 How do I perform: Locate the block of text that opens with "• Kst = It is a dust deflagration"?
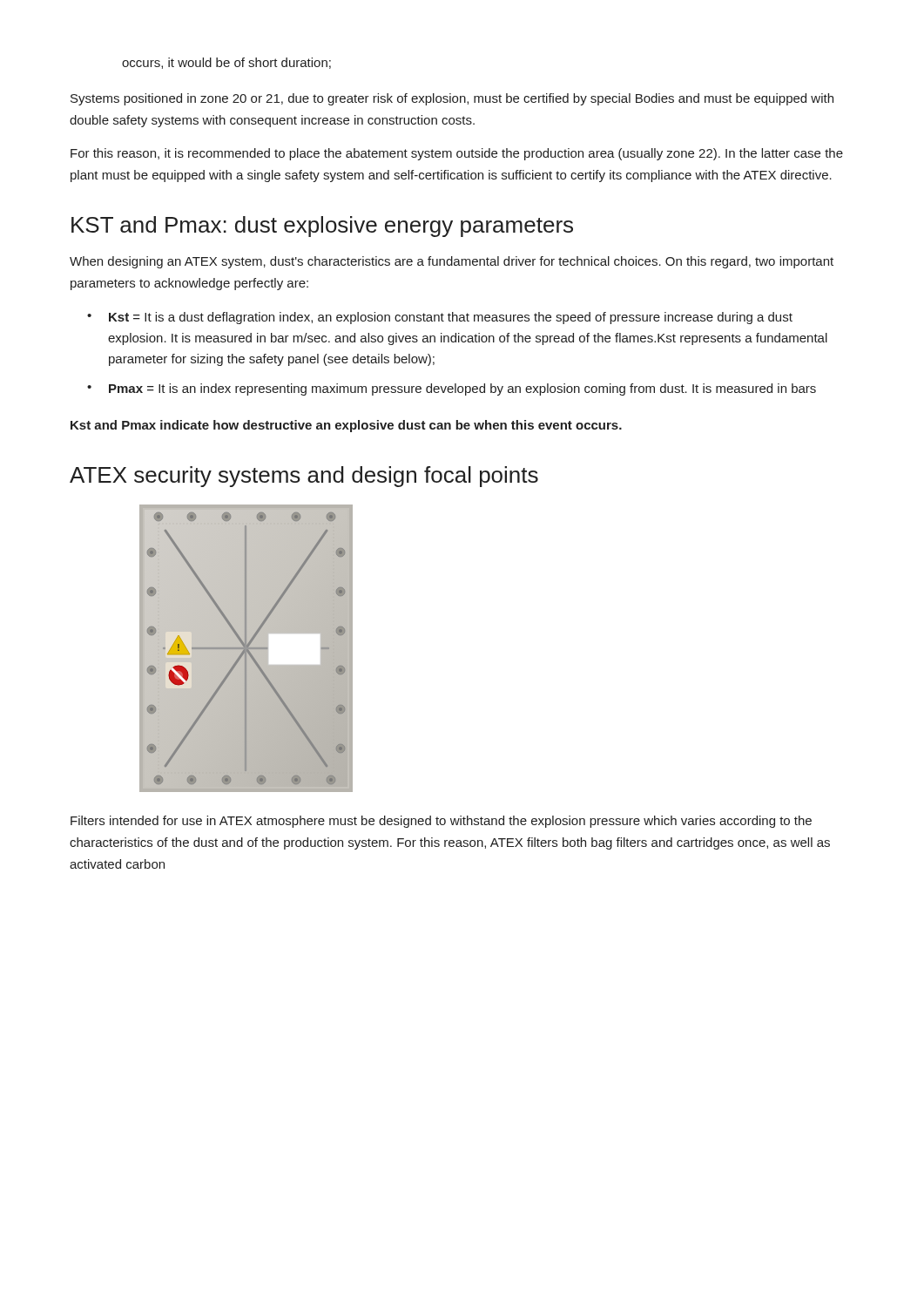tap(471, 338)
